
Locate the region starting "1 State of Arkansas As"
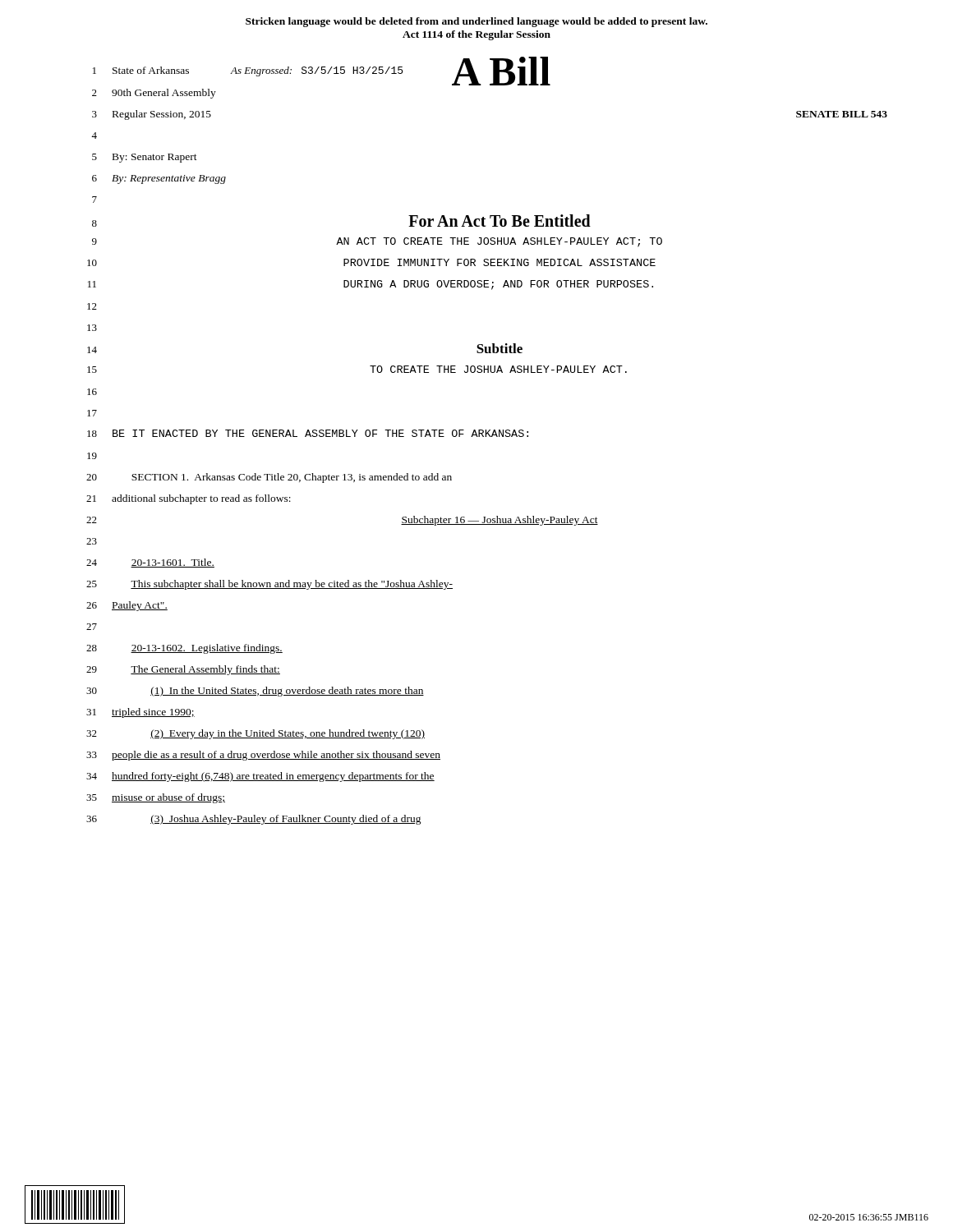[322, 71]
